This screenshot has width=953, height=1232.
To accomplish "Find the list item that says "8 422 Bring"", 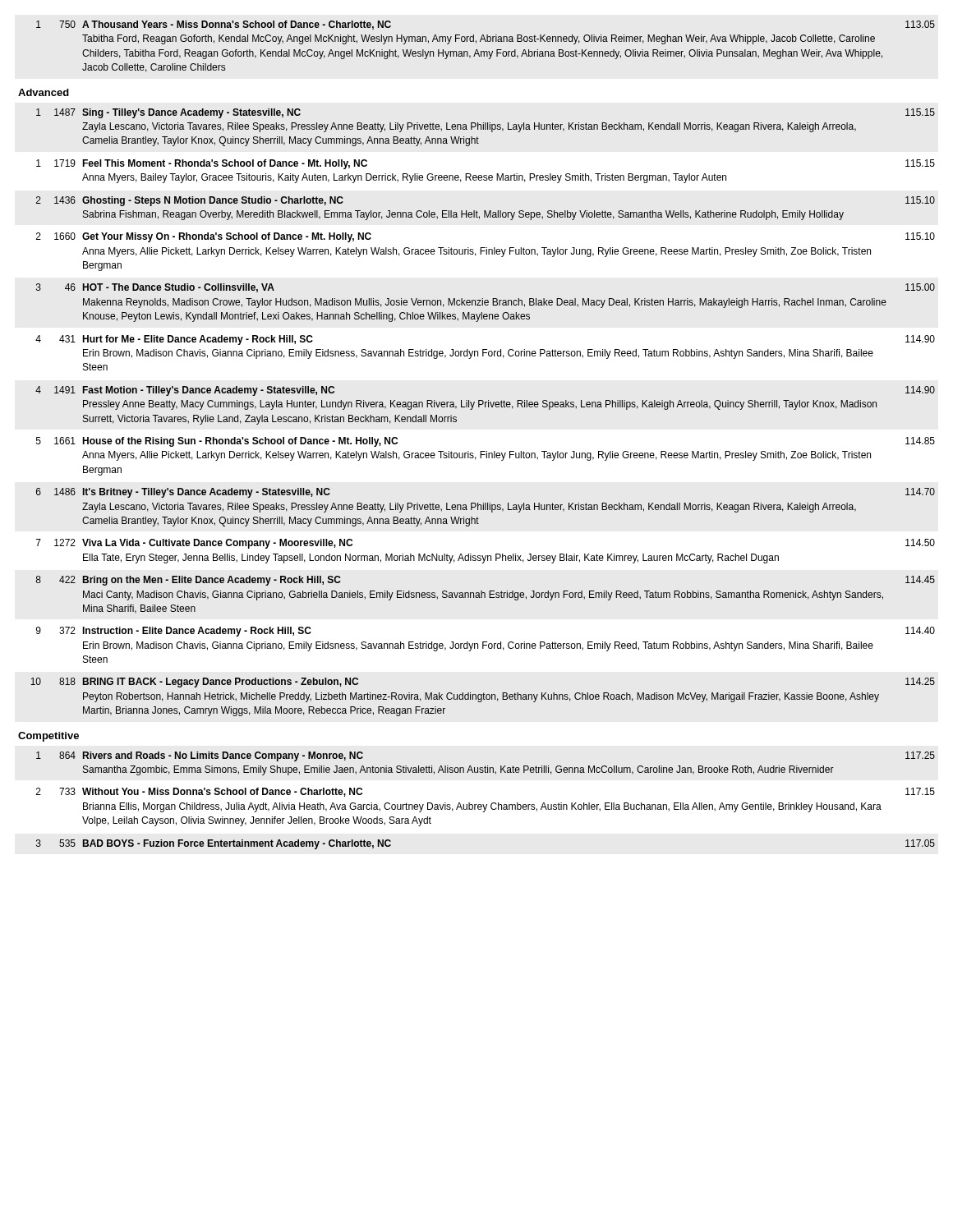I will coord(476,595).
